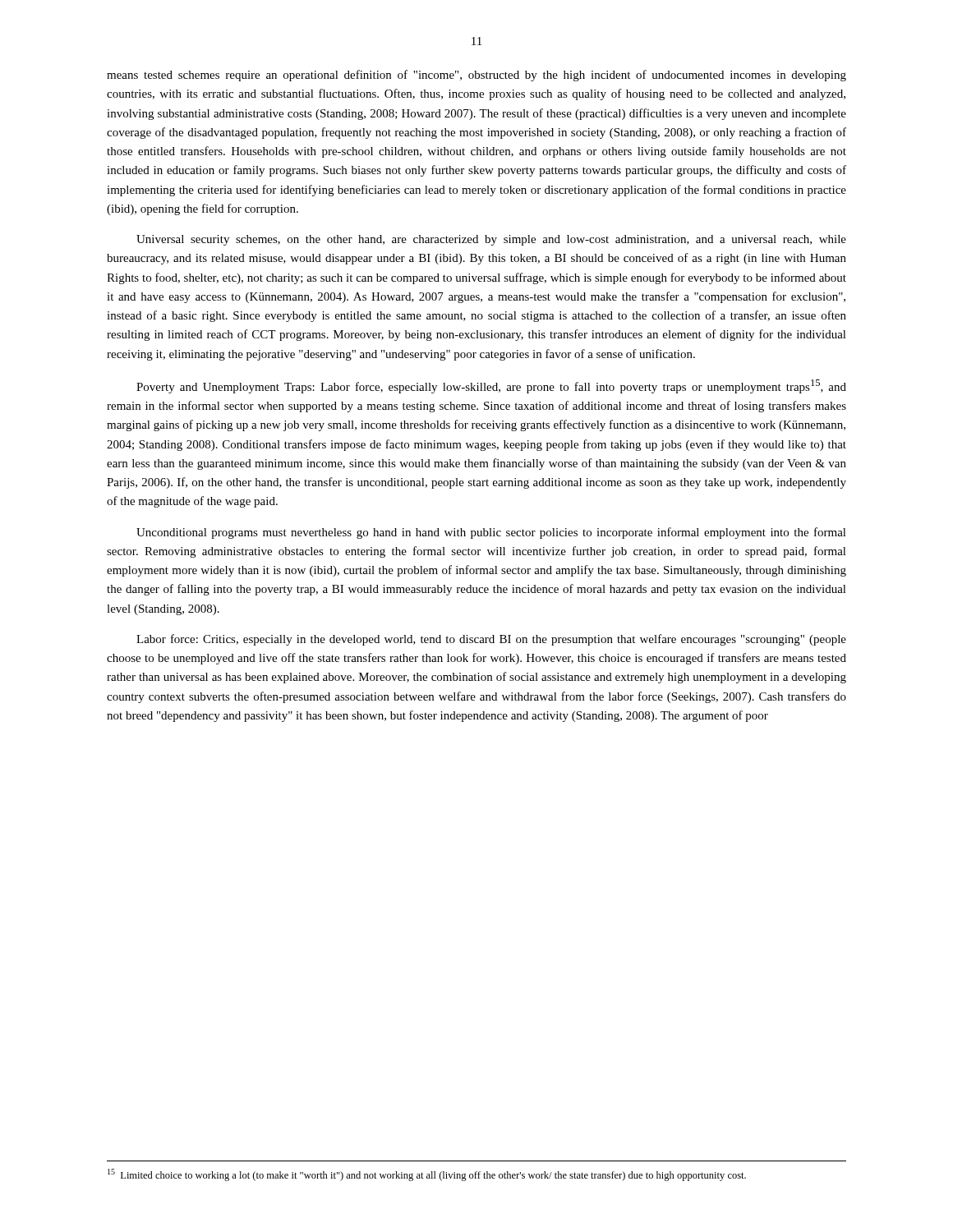Locate the block of text that opens with "Unconditional programs must nevertheless go"

[x=476, y=570]
